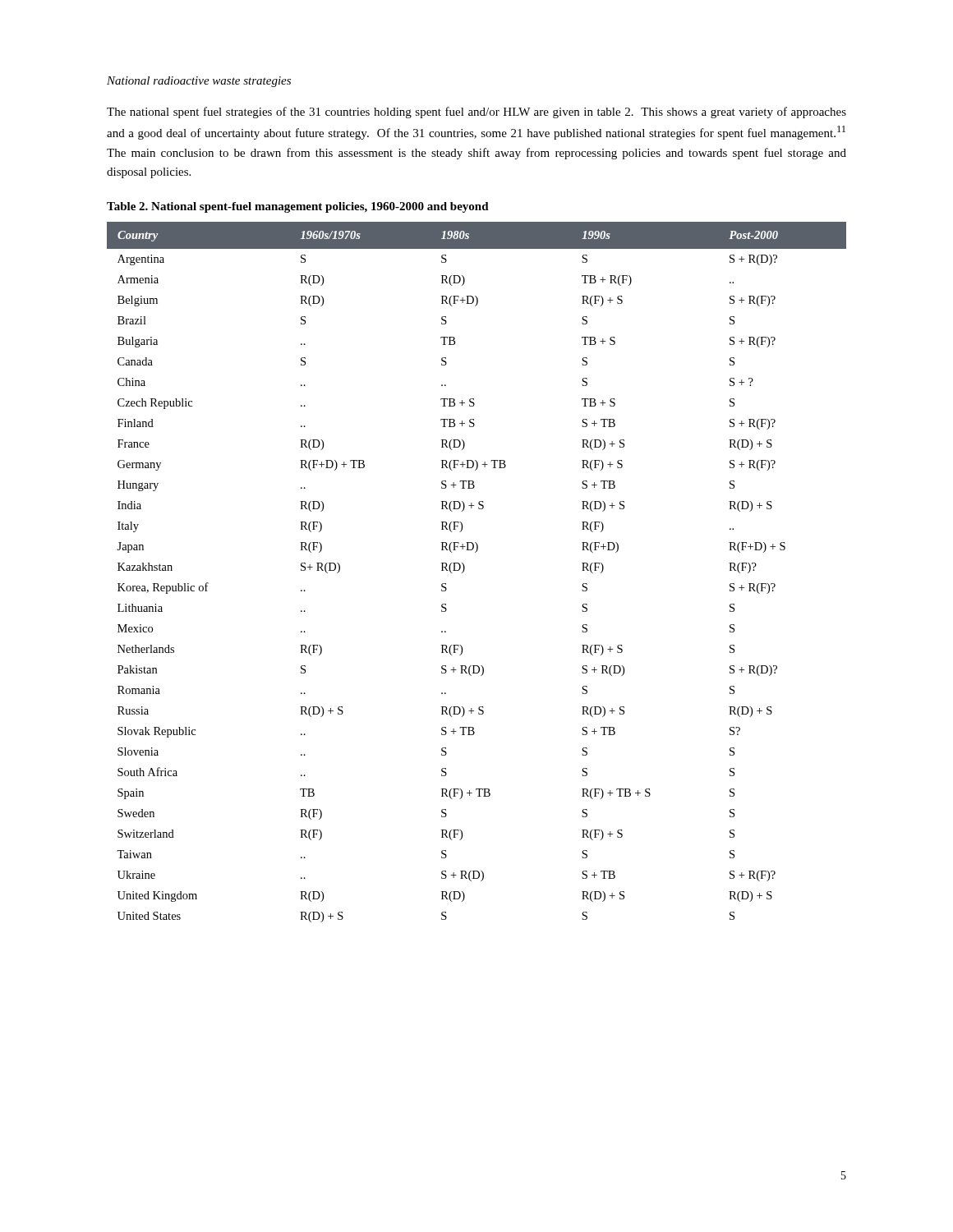Select the table
This screenshot has width=953, height=1232.
point(476,574)
